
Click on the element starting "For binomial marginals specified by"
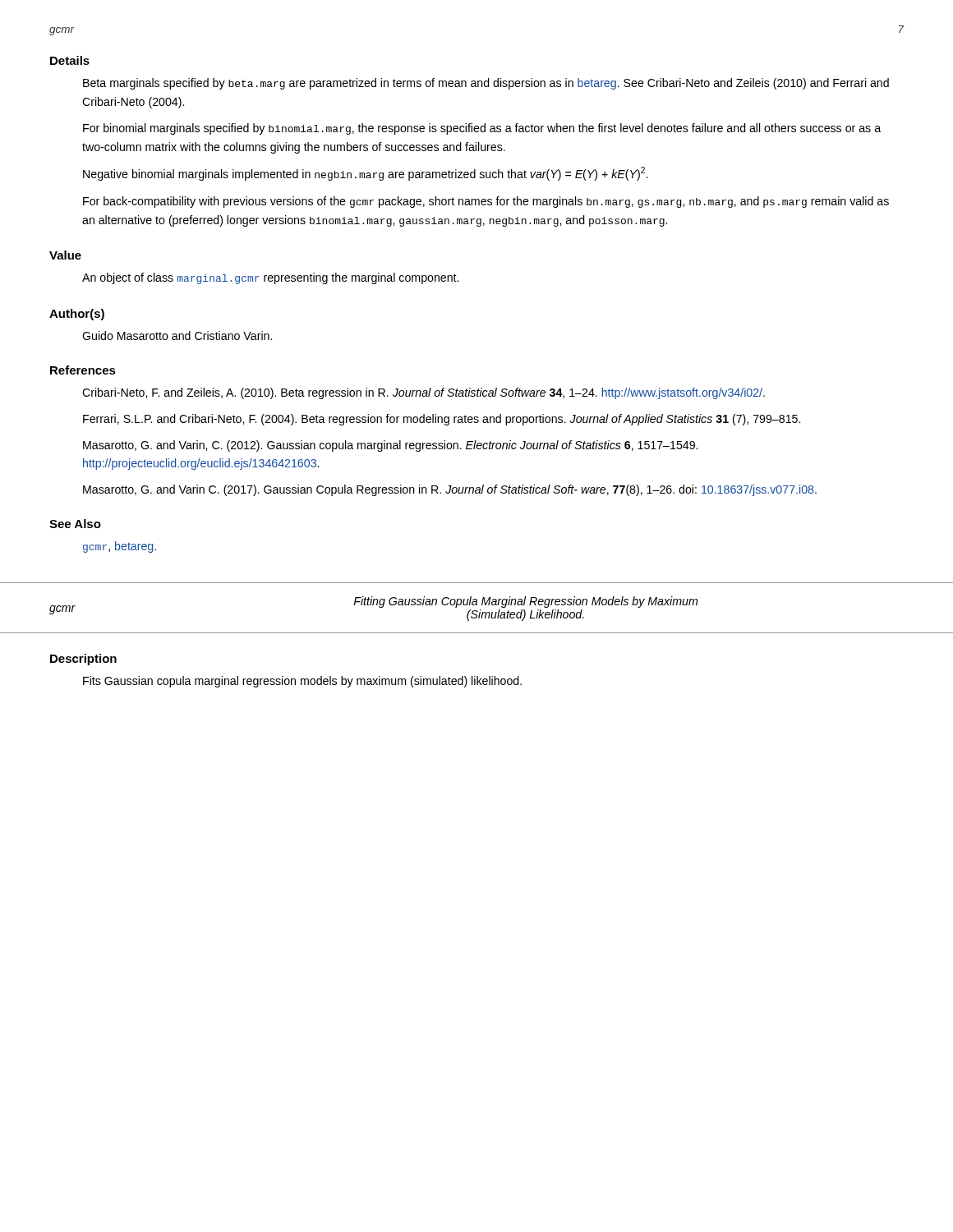pos(481,138)
